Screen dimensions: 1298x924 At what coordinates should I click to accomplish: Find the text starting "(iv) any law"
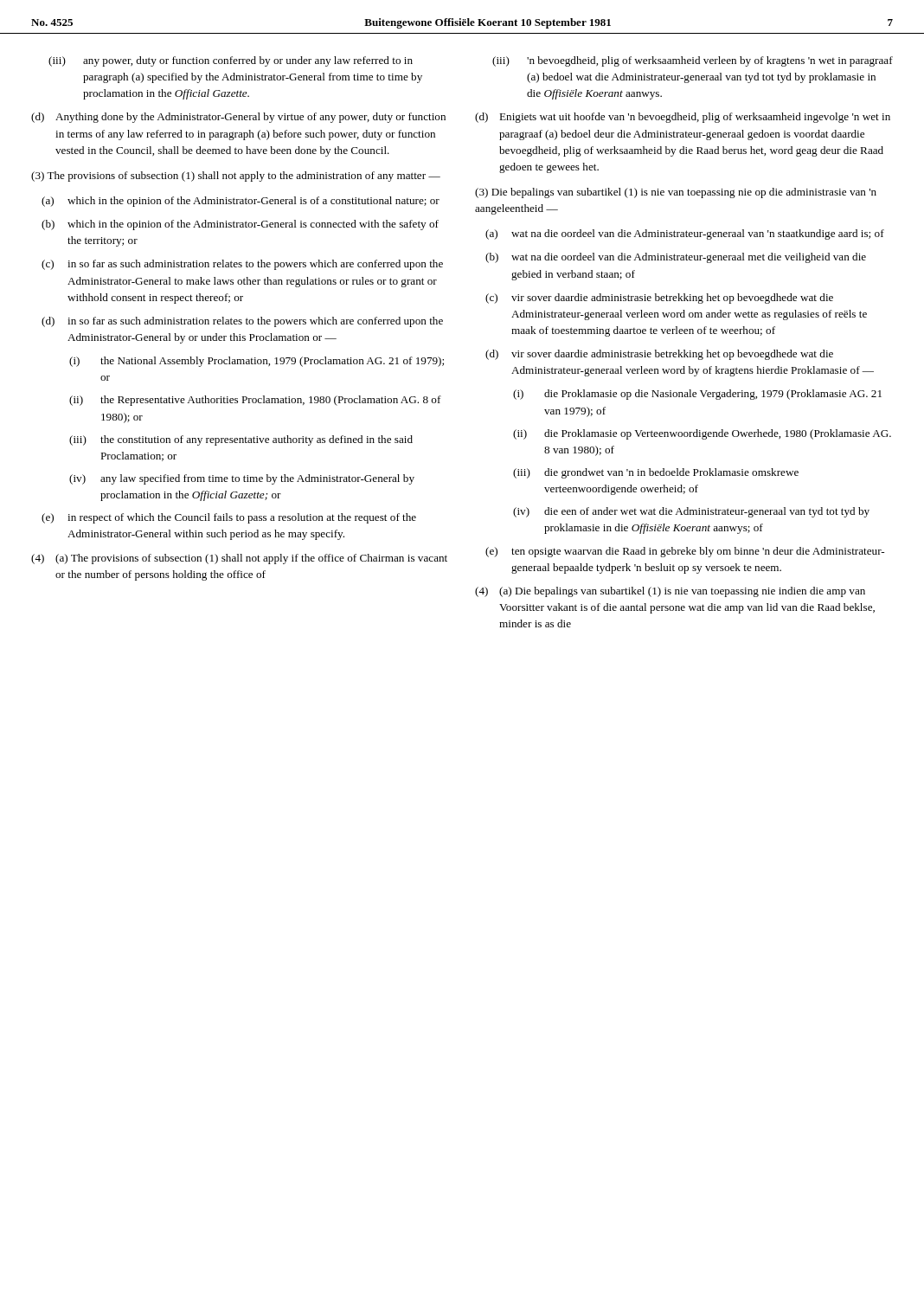259,486
